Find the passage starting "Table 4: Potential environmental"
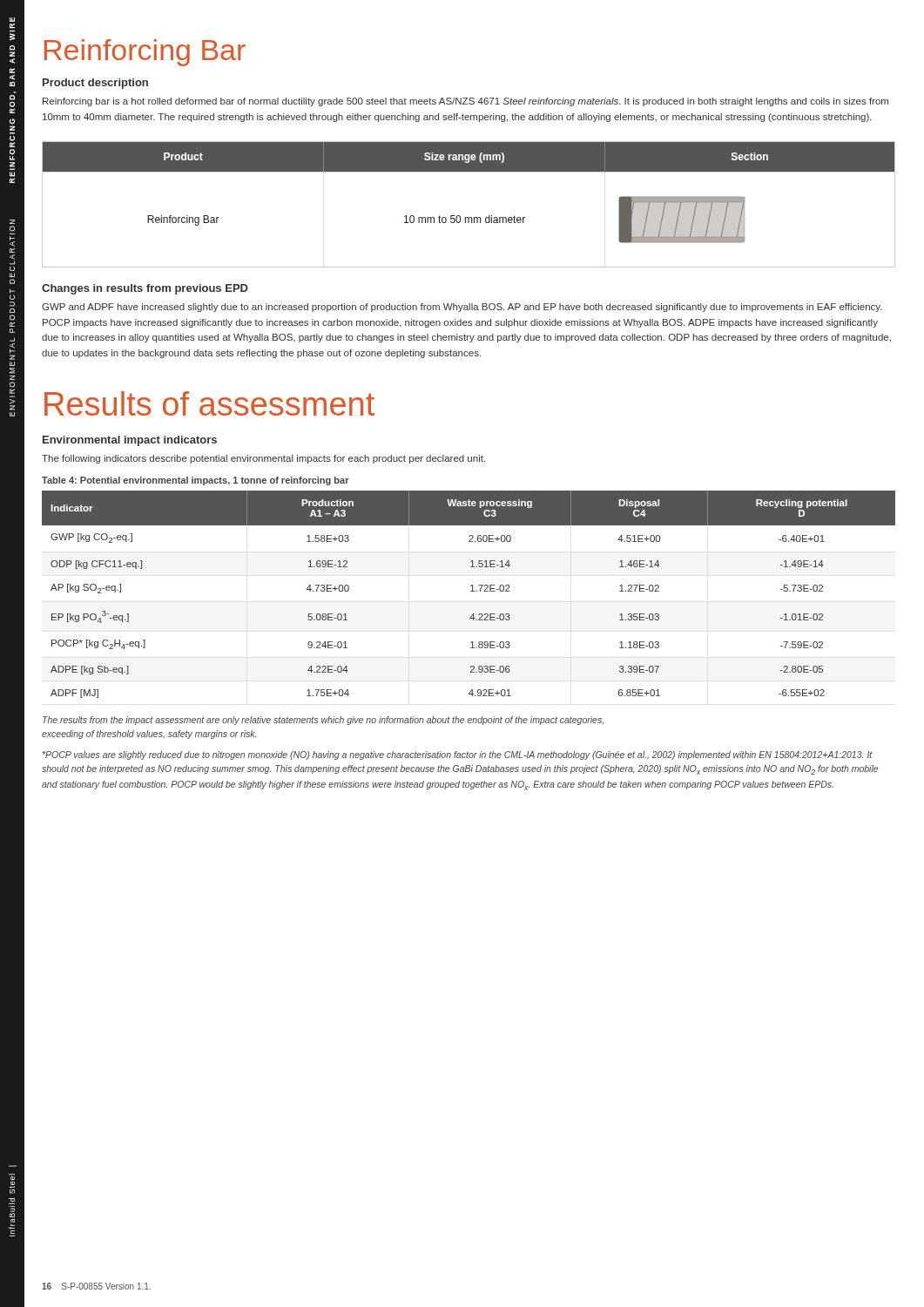Screen dimensions: 1307x924 [469, 480]
